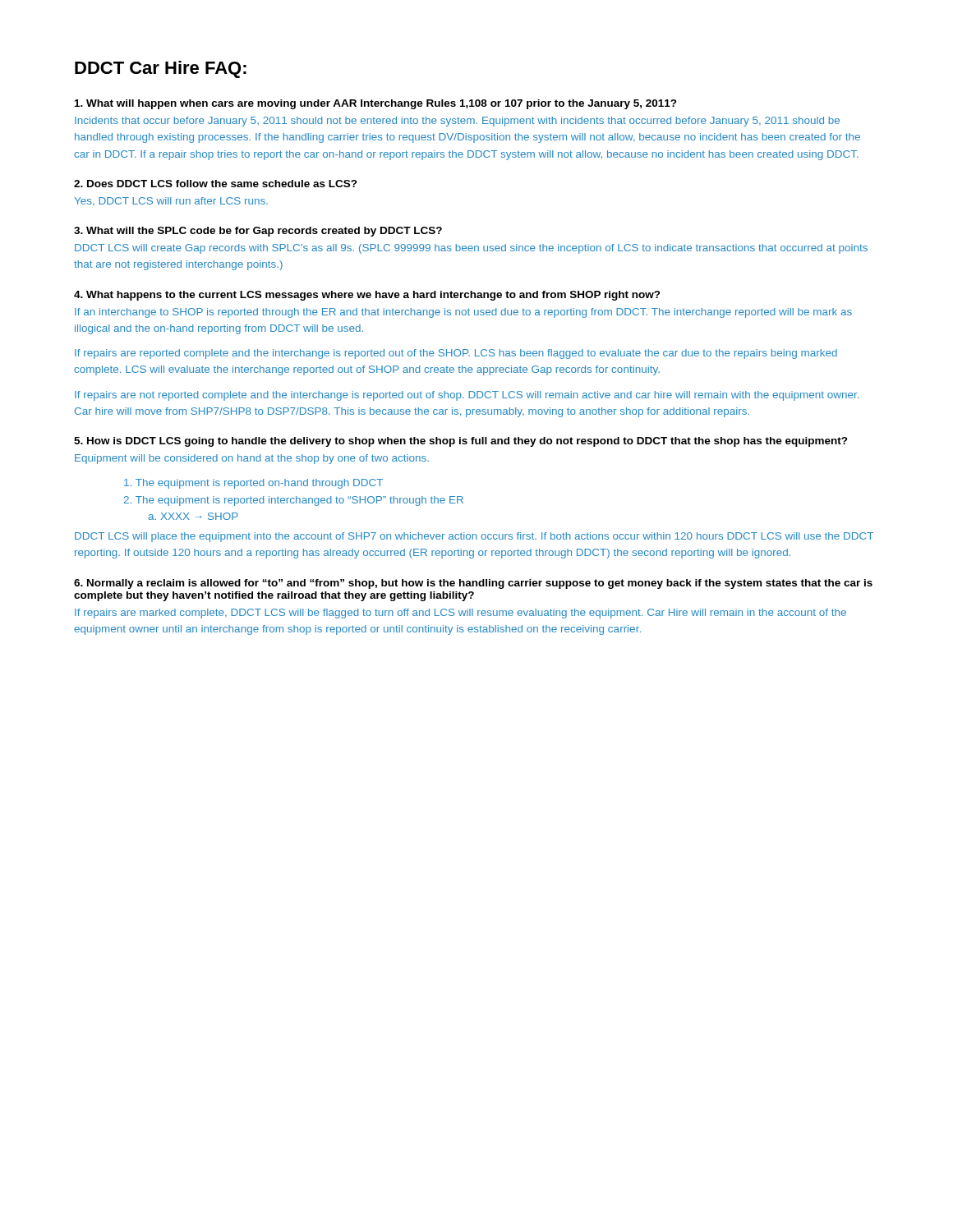Locate the passage starting "Incidents that occur before January 5, 2011 should"

467,137
